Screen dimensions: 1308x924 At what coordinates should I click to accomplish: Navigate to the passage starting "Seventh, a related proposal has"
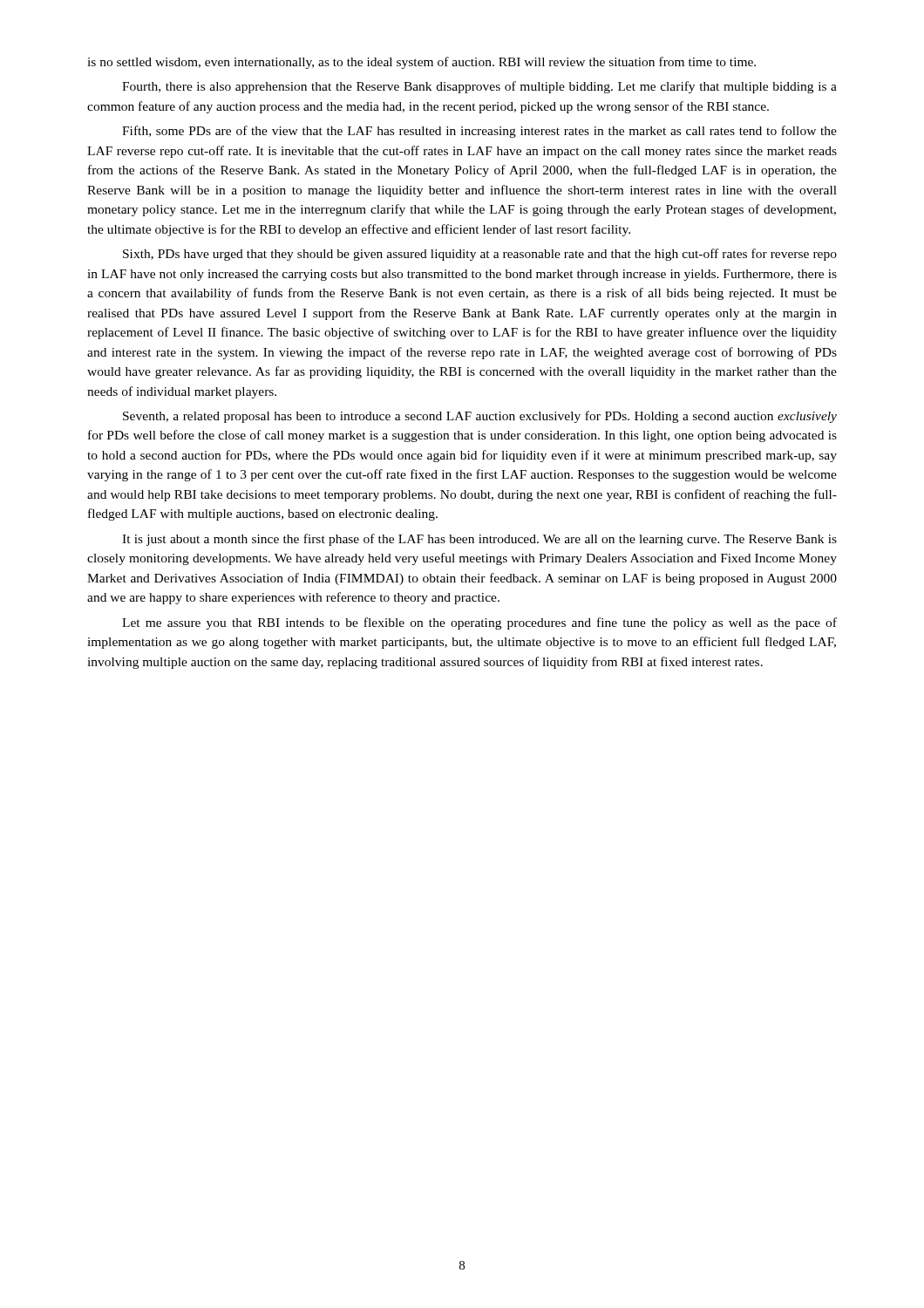point(462,465)
